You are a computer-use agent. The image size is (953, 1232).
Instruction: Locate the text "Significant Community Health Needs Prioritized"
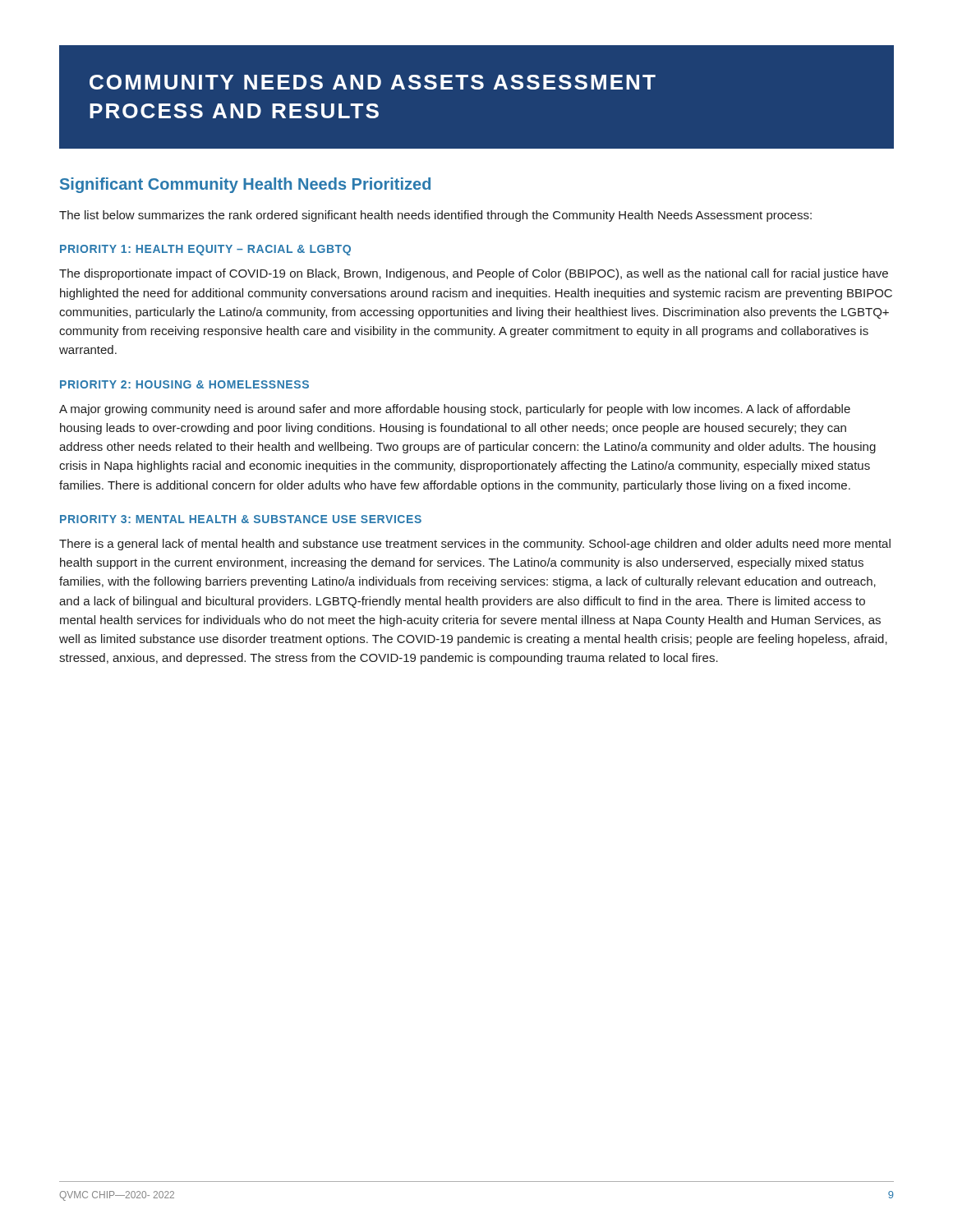[245, 184]
